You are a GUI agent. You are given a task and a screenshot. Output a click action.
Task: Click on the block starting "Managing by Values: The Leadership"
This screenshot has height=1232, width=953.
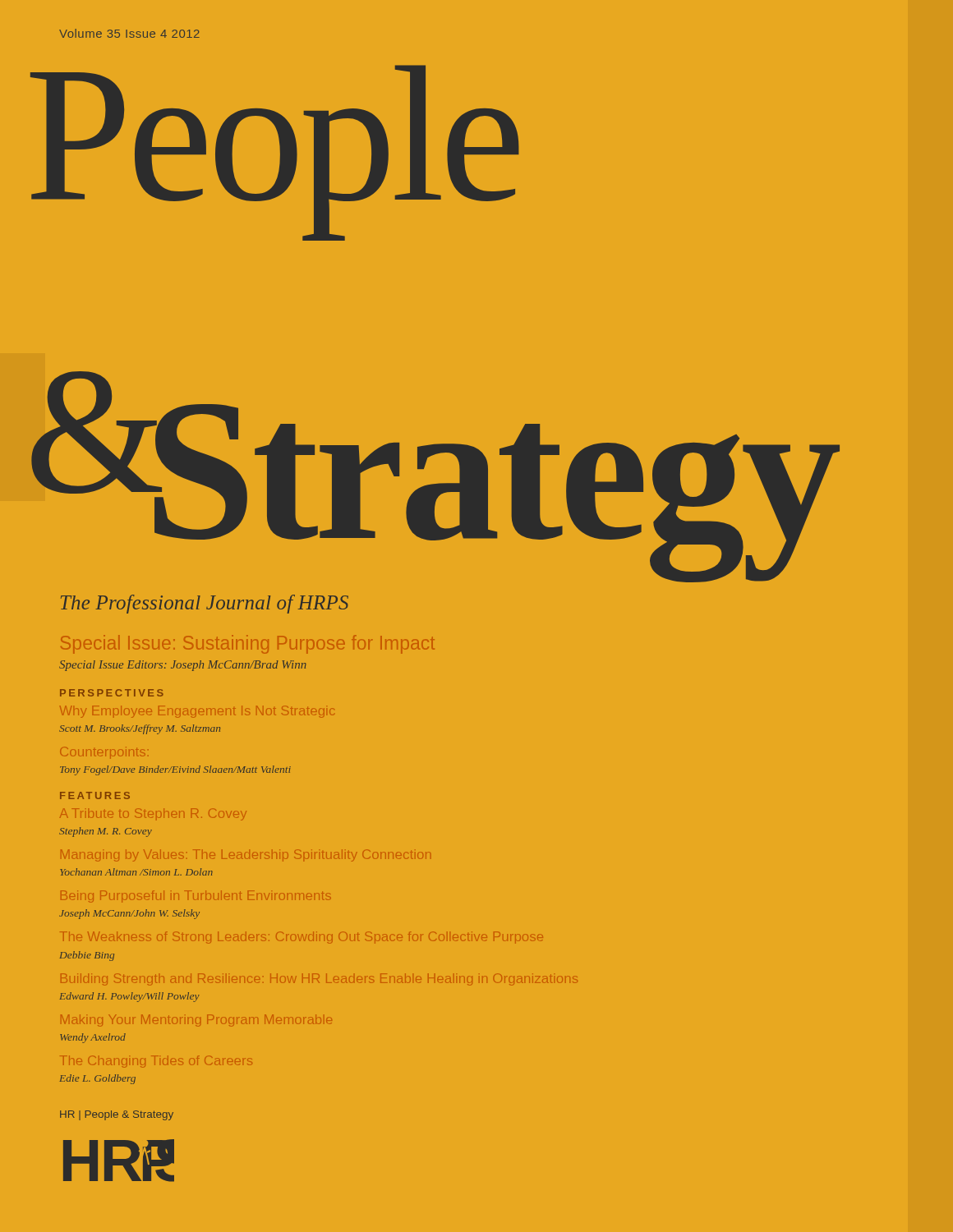(246, 855)
